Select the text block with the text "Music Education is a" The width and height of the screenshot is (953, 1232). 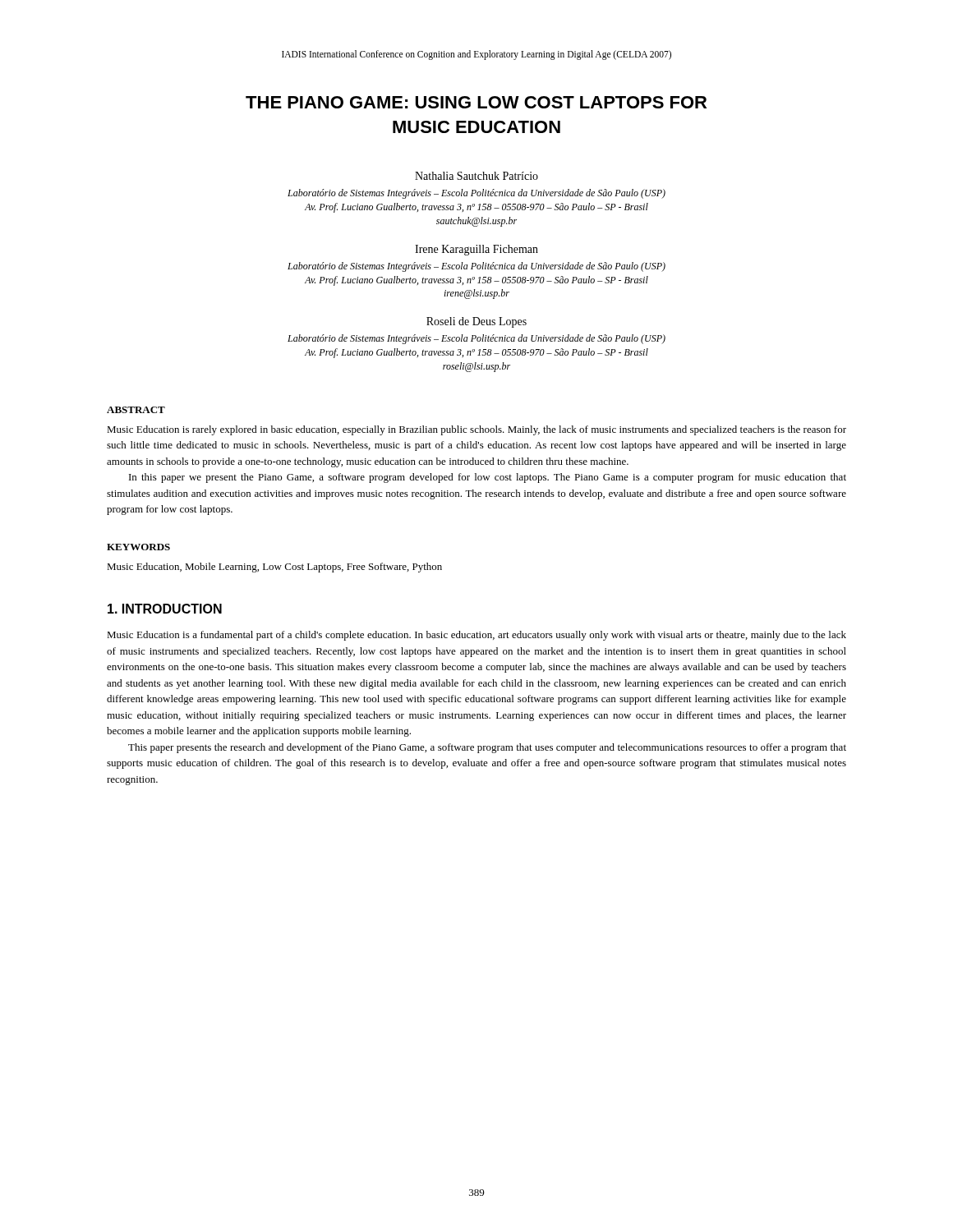[x=476, y=707]
